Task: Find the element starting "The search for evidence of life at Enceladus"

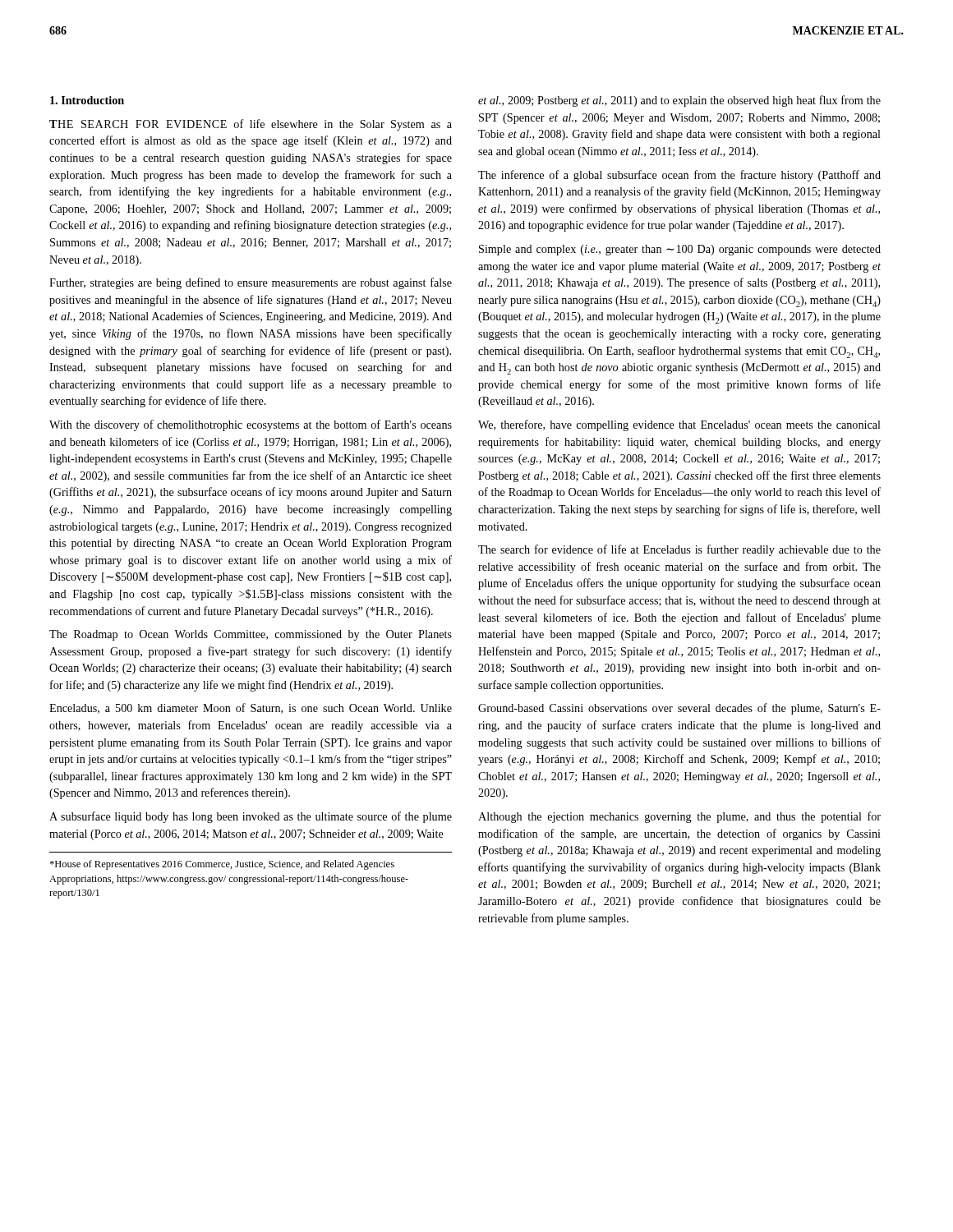Action: [679, 617]
